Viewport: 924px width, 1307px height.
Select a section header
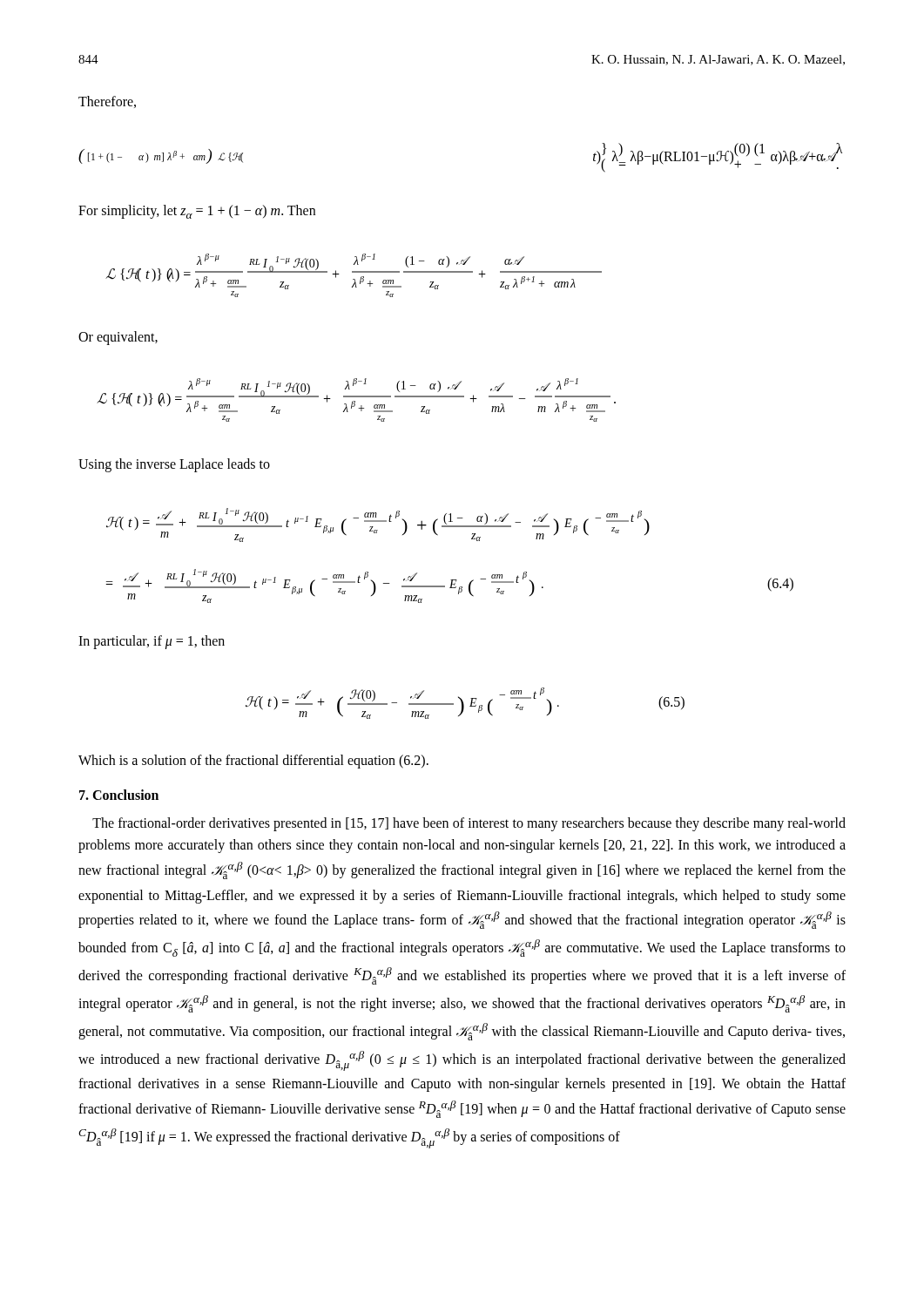(119, 795)
